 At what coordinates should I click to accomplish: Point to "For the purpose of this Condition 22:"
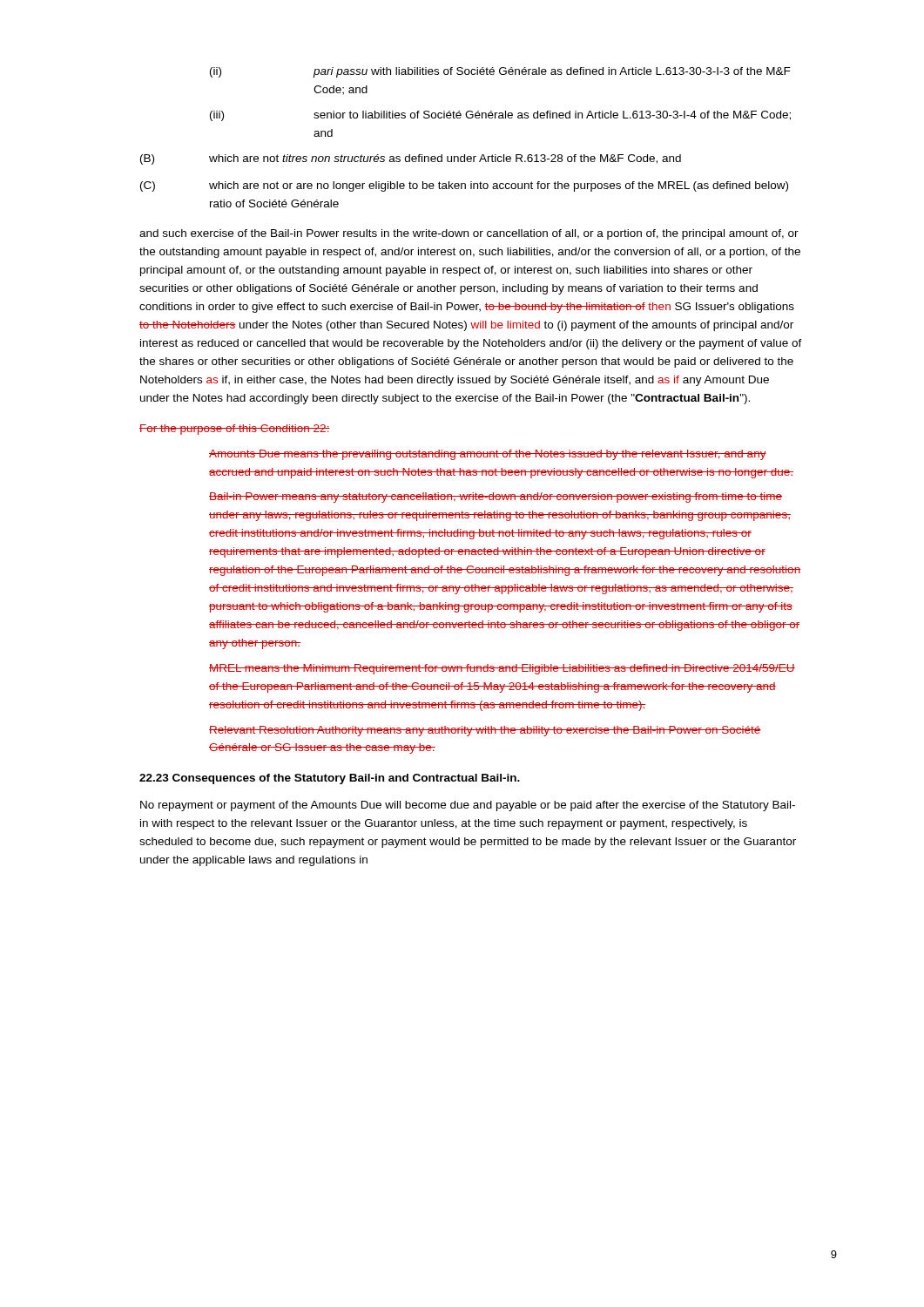click(x=234, y=428)
